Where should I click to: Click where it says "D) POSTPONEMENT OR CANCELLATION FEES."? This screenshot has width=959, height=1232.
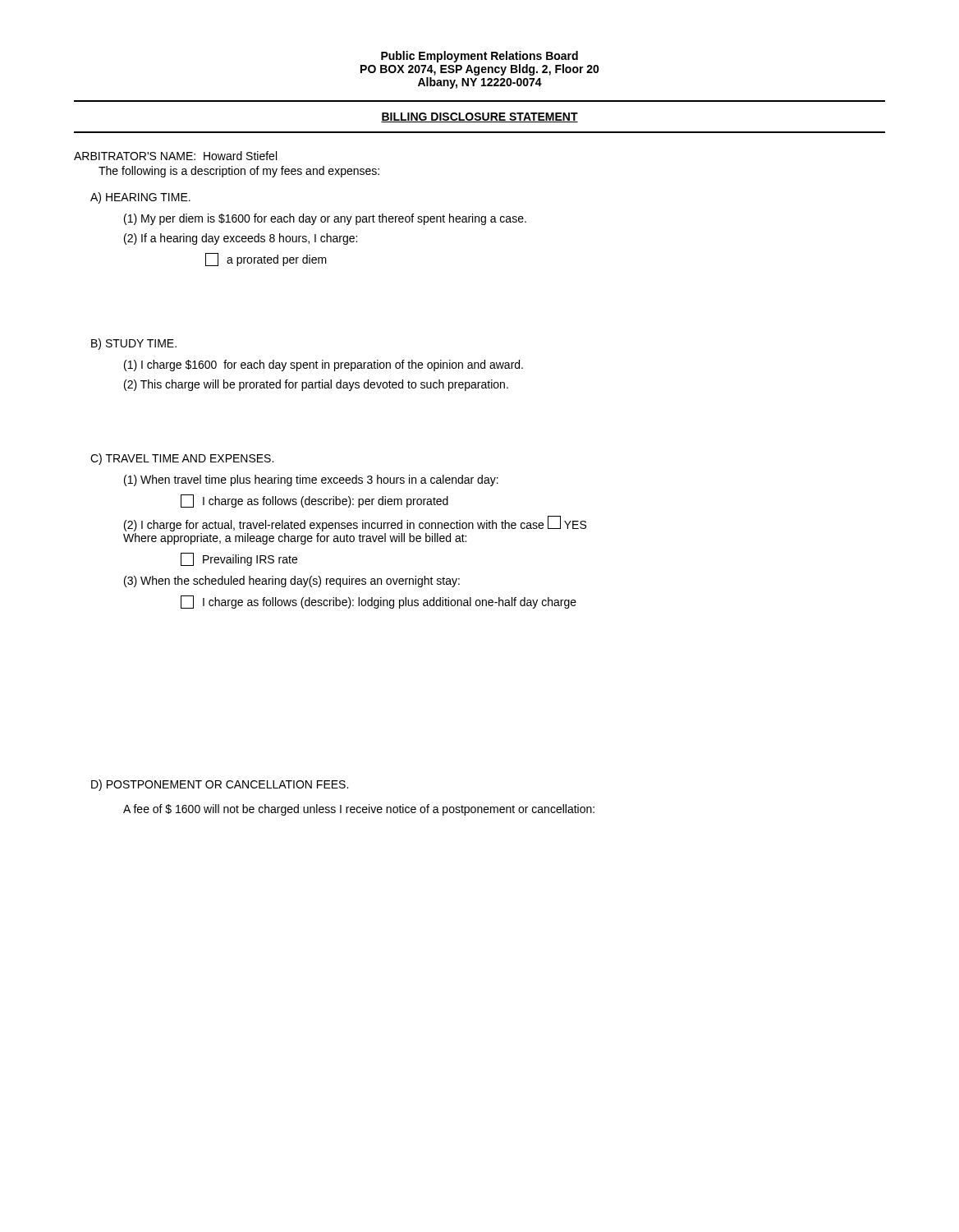tap(220, 784)
